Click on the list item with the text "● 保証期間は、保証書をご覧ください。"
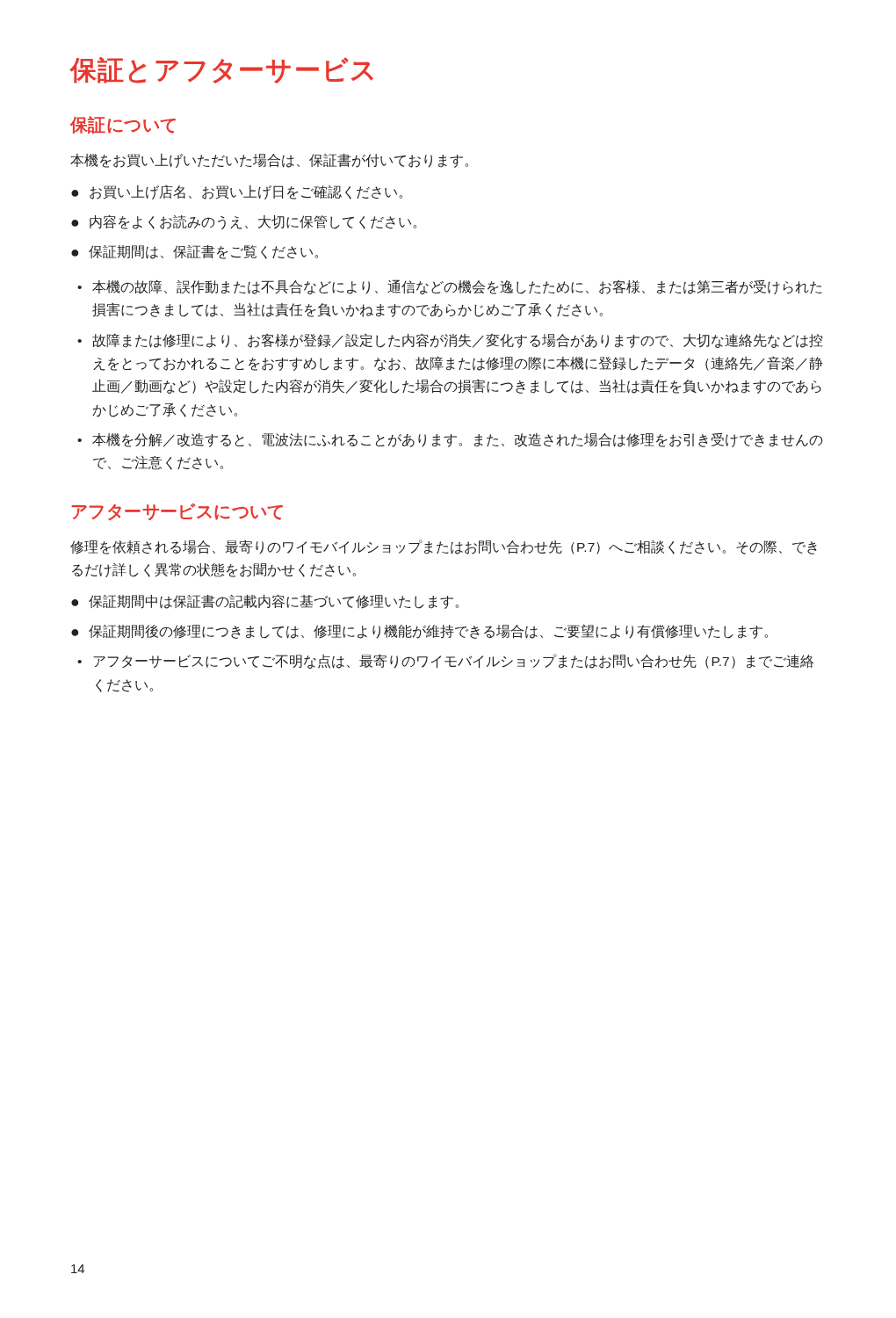Image resolution: width=896 pixels, height=1318 pixels. point(199,253)
